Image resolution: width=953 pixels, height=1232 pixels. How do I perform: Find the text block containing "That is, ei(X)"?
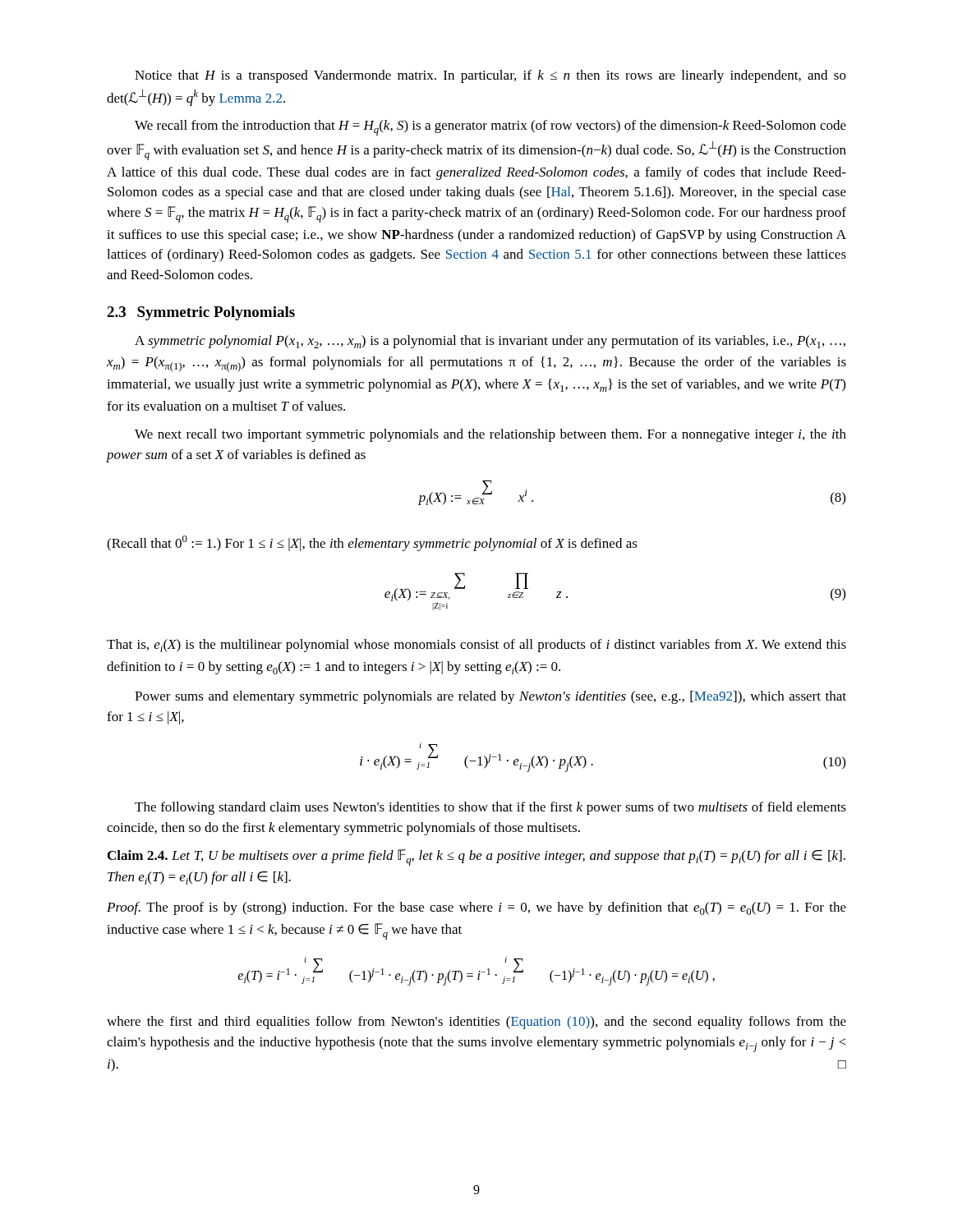pyautogui.click(x=476, y=681)
